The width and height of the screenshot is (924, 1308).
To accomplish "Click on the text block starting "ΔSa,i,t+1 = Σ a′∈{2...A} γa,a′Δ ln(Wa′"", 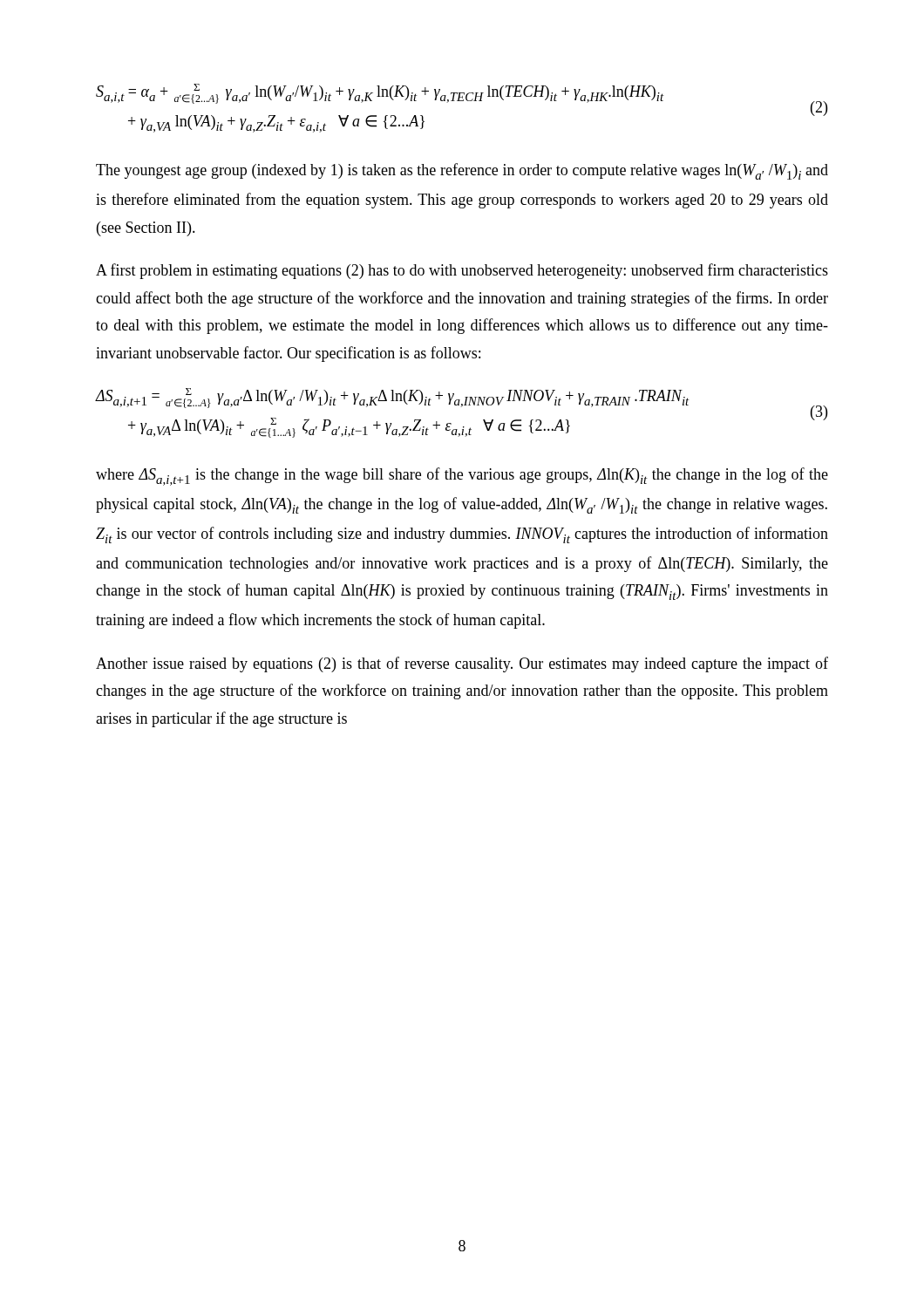I will coord(462,413).
